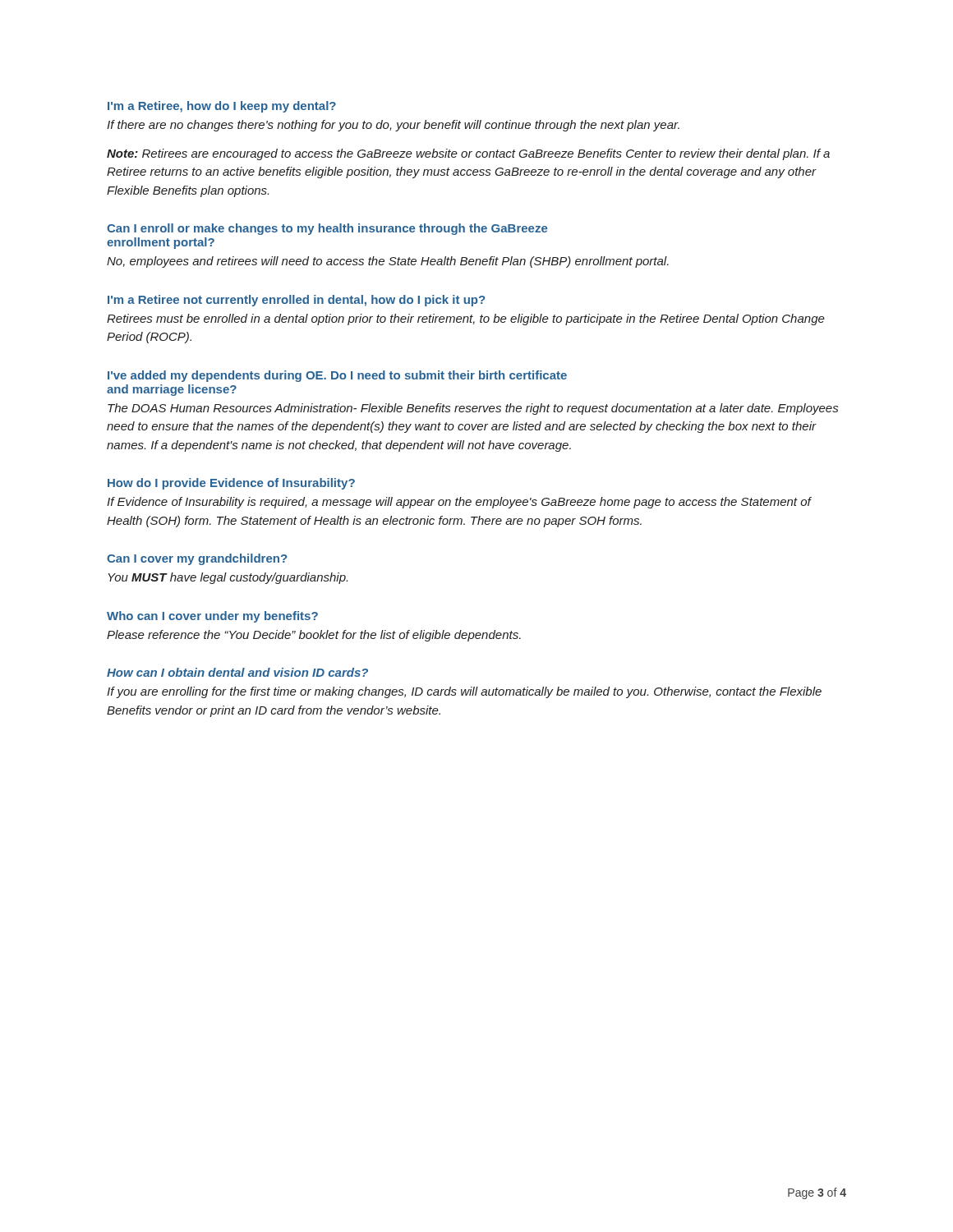
Task: Find "Can I cover my grandchildren?" on this page
Action: 197,558
